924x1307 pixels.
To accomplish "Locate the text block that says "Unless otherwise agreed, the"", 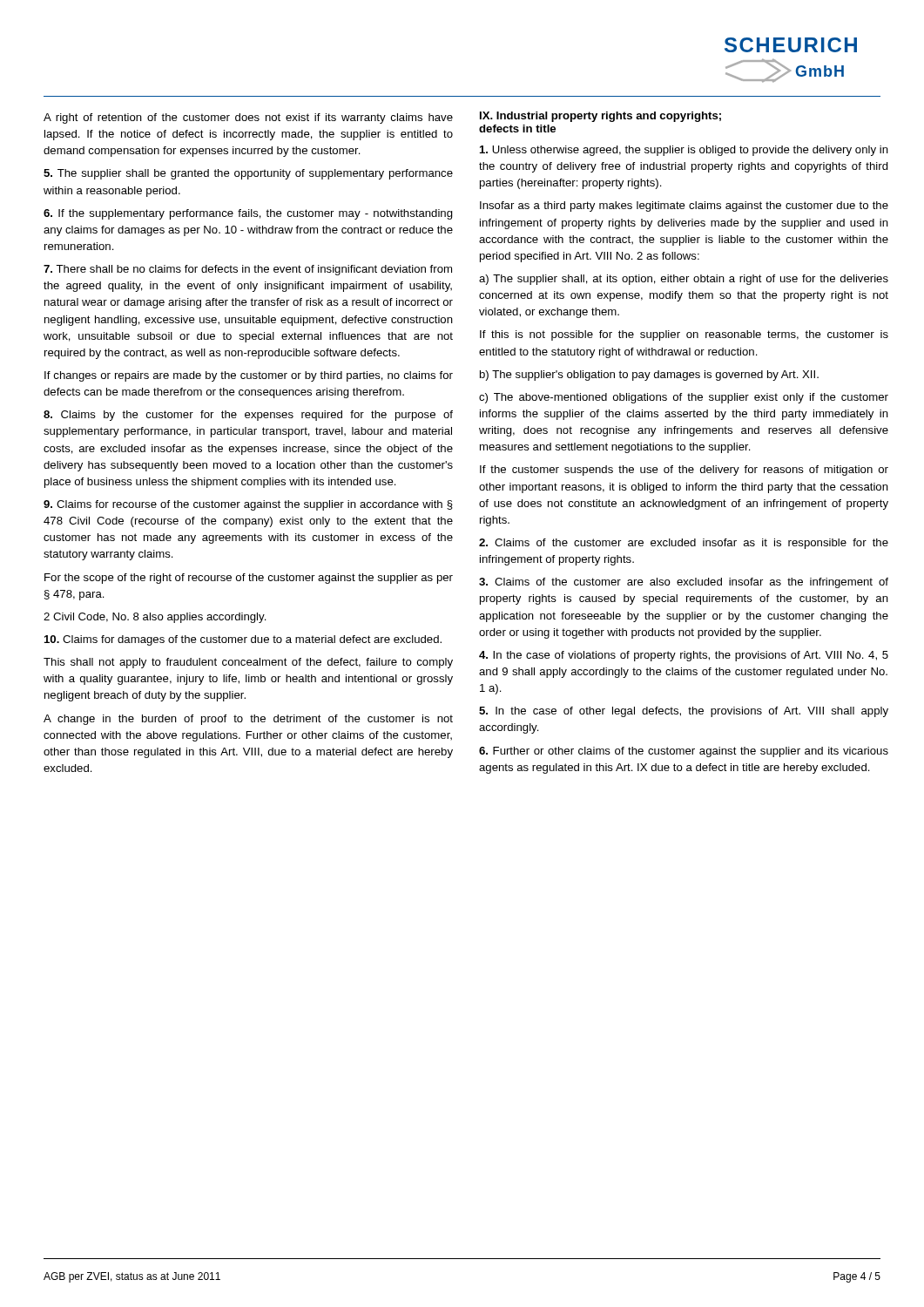I will pos(684,458).
